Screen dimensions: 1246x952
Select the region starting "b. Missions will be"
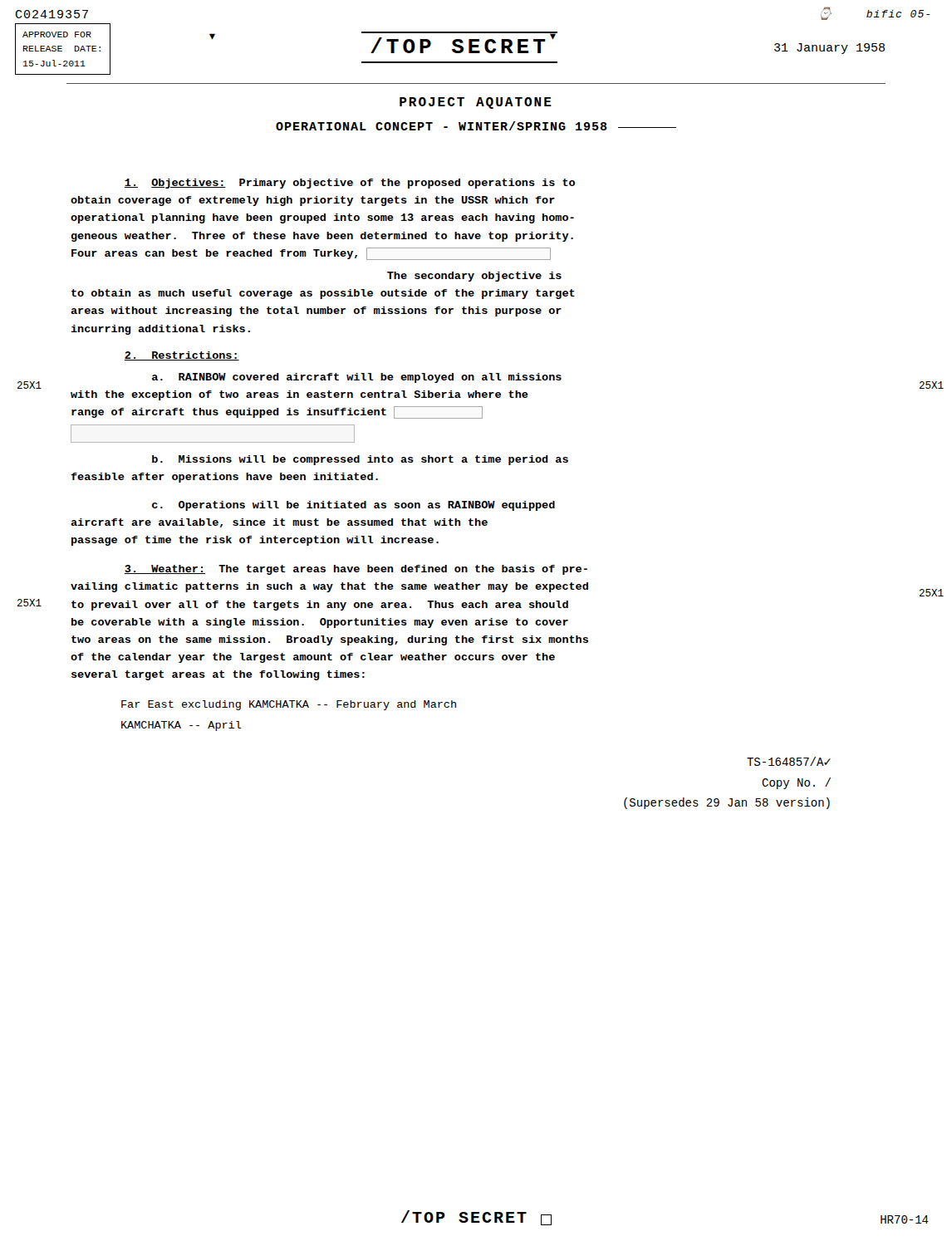[x=320, y=469]
